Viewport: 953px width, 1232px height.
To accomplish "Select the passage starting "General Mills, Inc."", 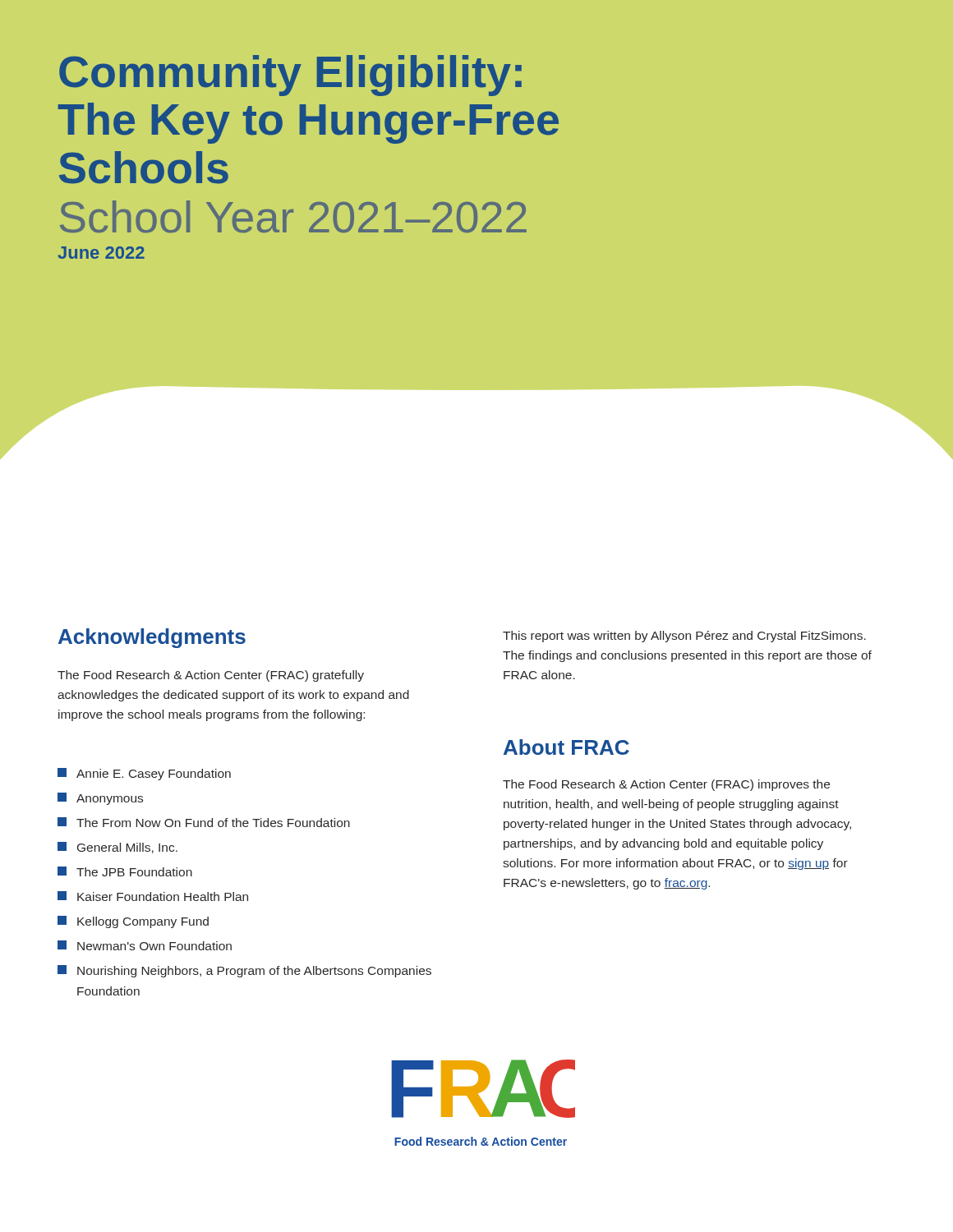I will (118, 848).
